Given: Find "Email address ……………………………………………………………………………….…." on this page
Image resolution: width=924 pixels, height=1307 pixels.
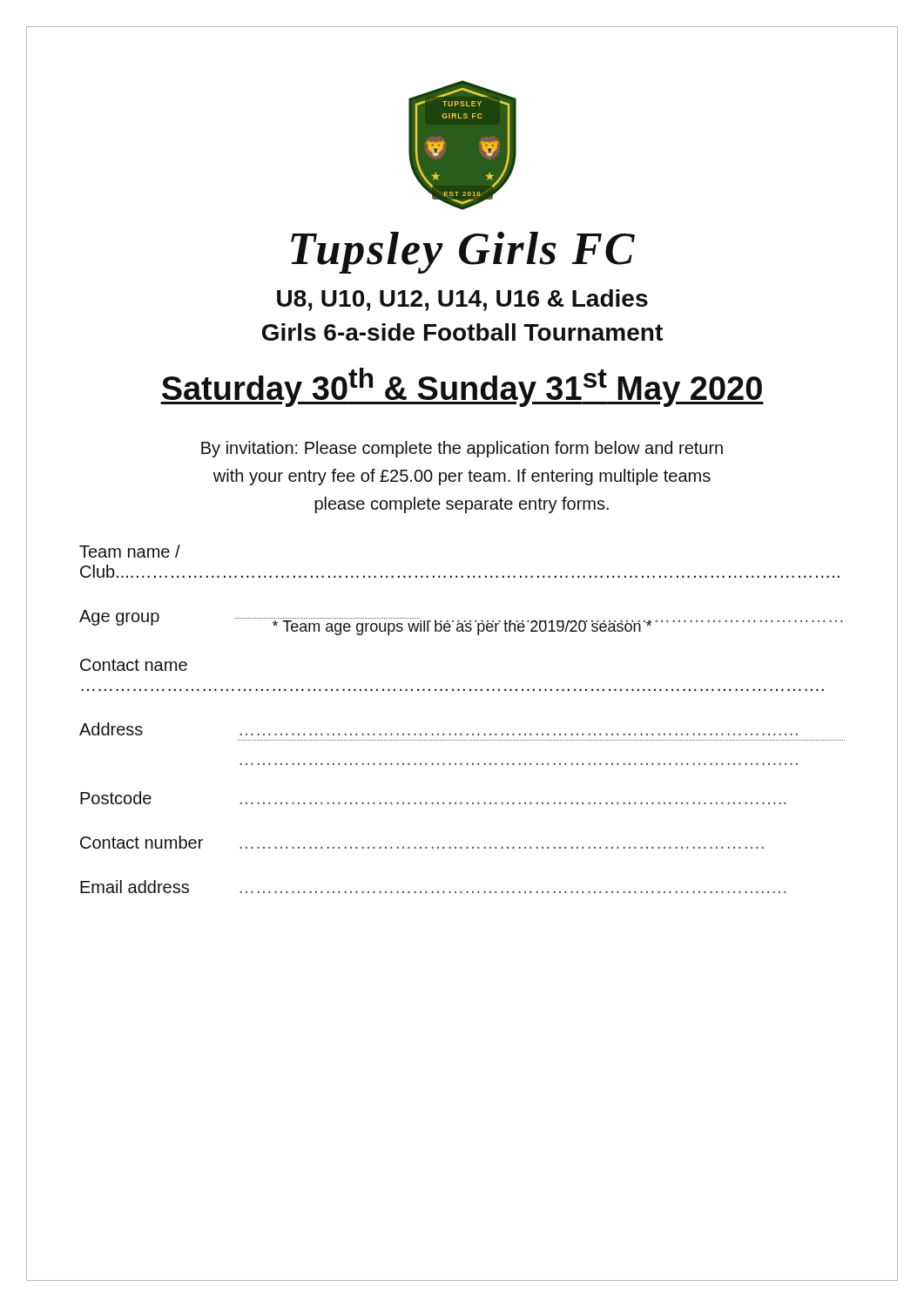Looking at the screenshot, I should 462,887.
